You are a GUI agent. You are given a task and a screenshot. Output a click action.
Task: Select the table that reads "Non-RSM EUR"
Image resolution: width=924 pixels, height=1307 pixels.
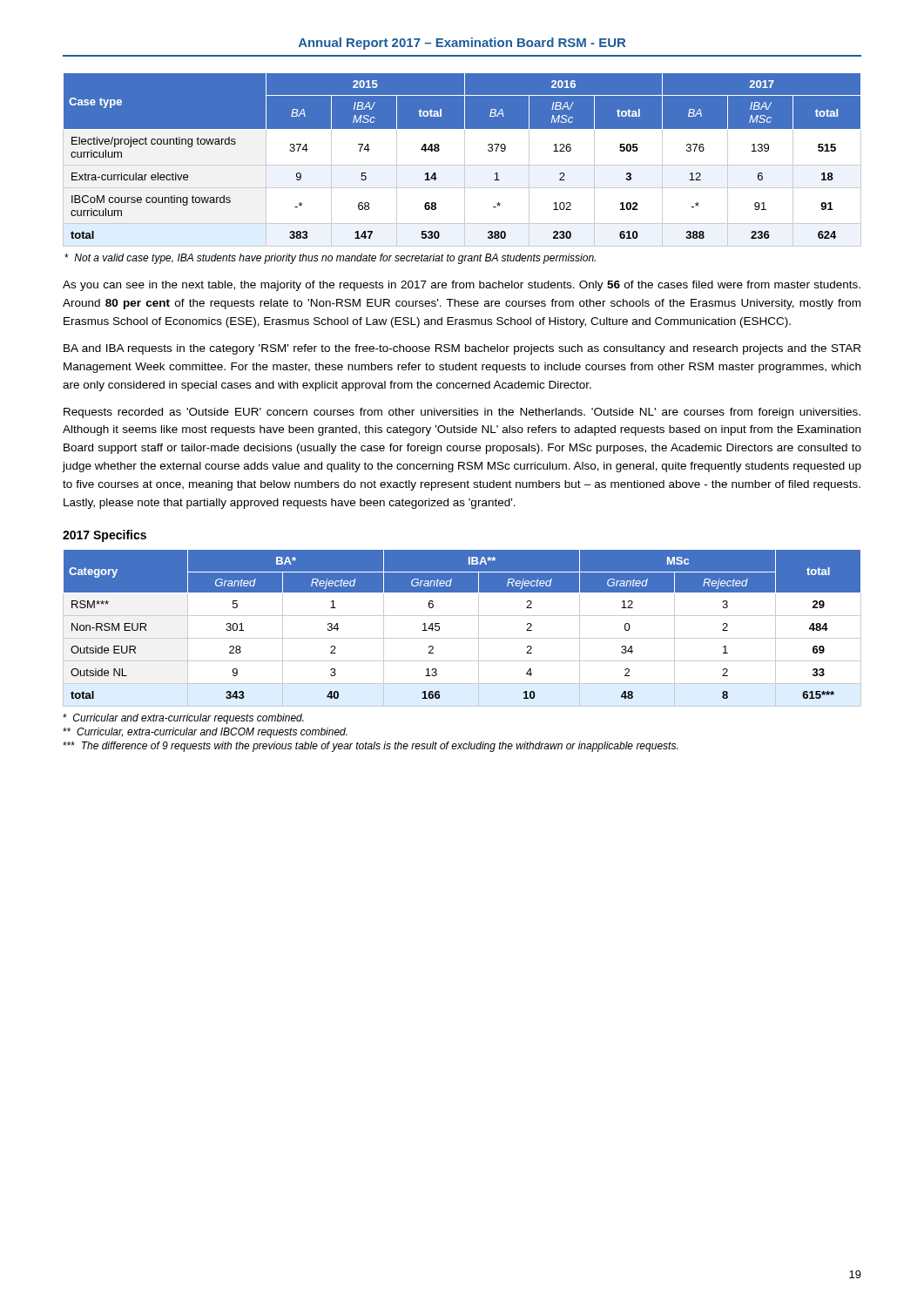click(462, 628)
